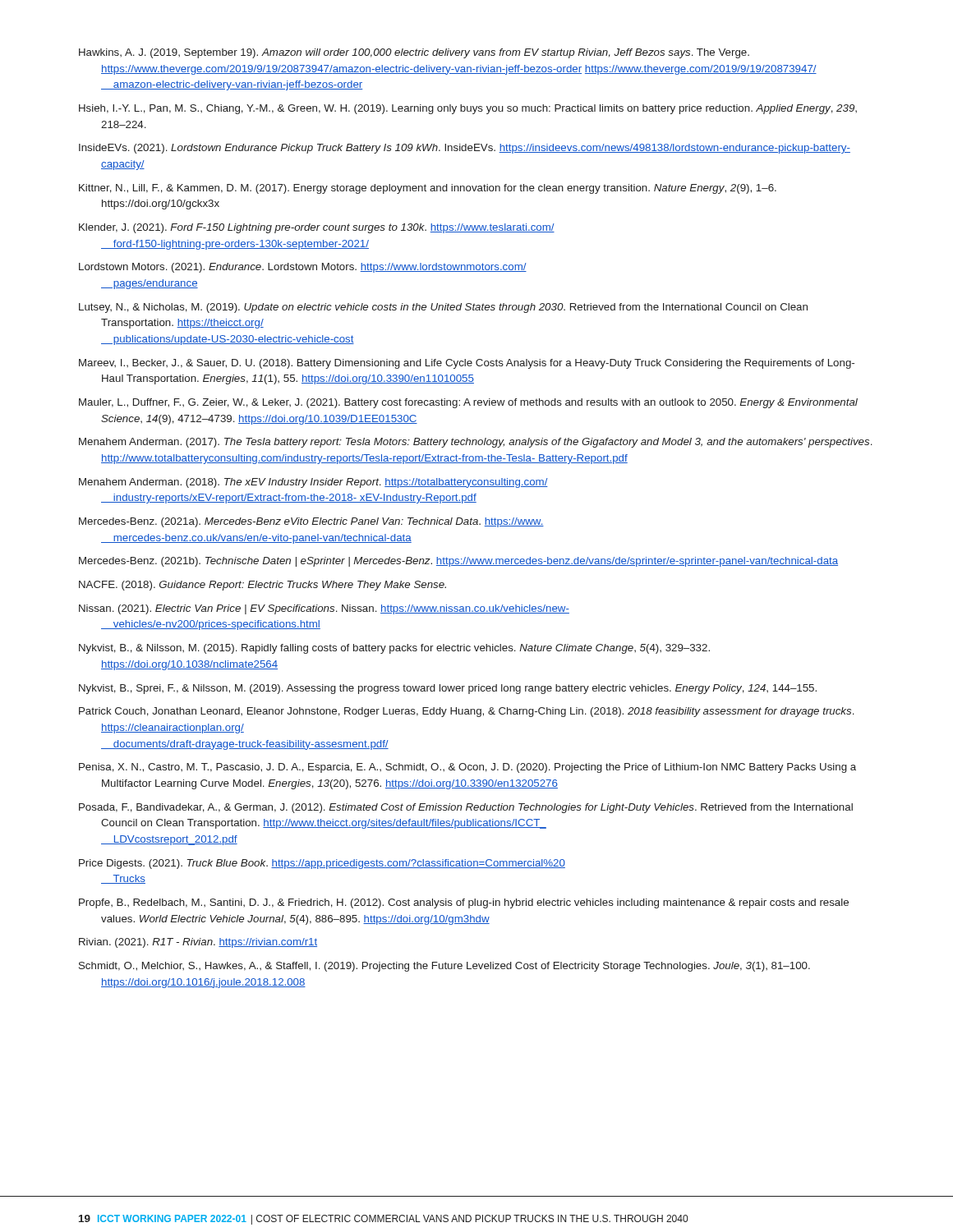Point to the block starting "Posada, F., Bandivadekar, A., & German, J. (2012)."
The image size is (953, 1232).
tap(466, 823)
